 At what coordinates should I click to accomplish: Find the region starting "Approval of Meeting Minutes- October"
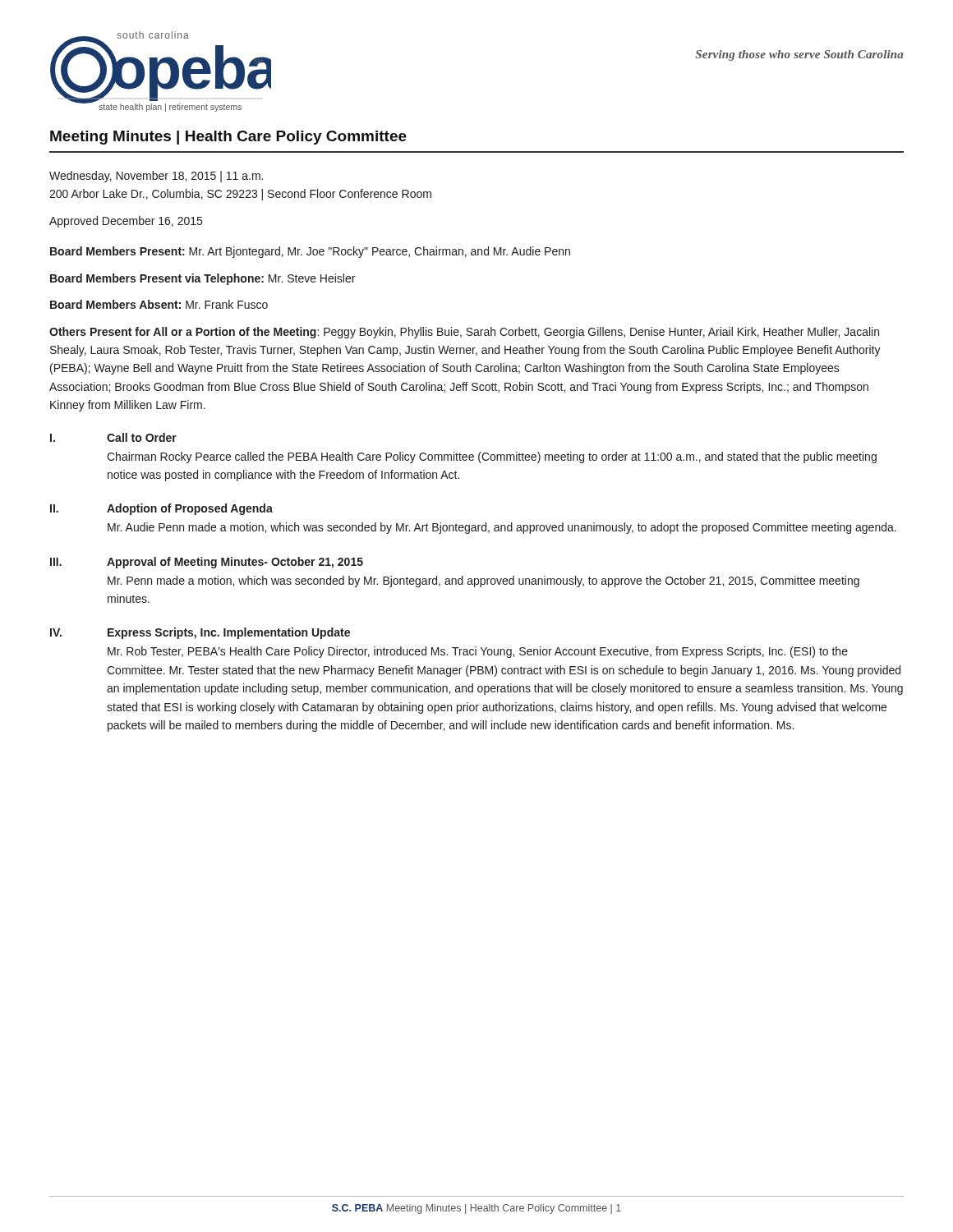[235, 561]
